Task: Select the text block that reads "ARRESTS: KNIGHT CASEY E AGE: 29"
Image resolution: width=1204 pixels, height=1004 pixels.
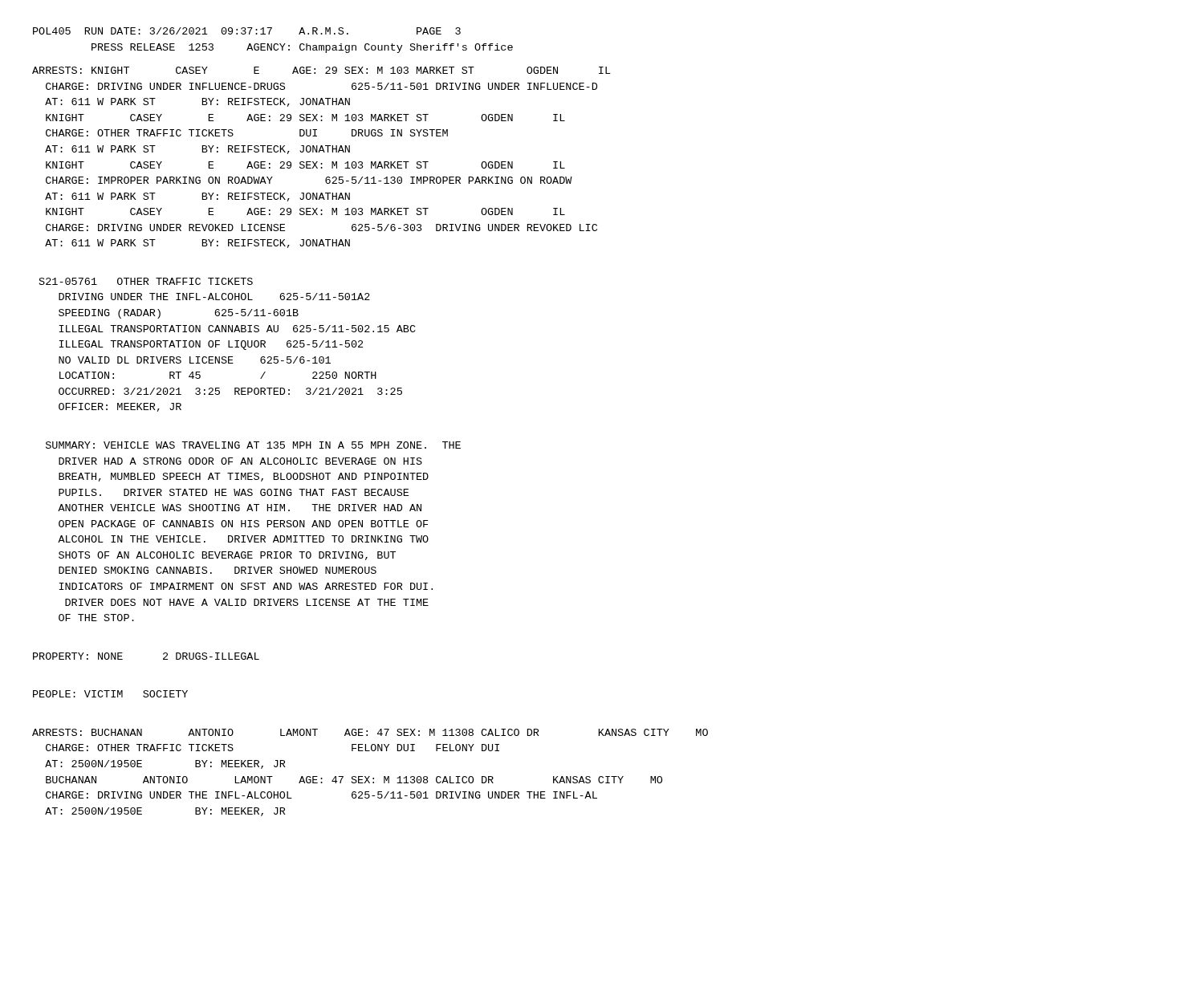Action: click(x=322, y=157)
